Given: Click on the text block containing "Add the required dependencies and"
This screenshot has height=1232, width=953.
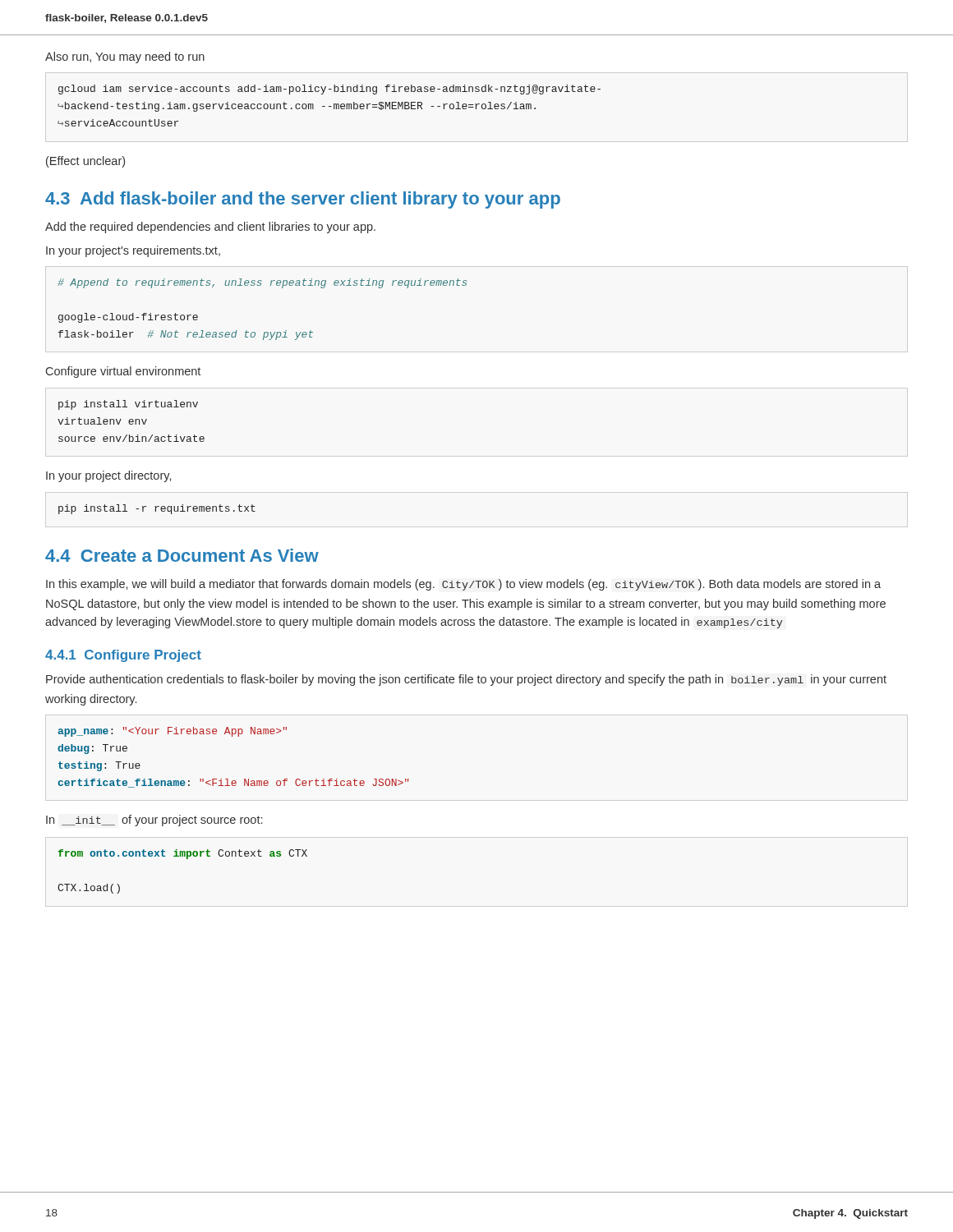Looking at the screenshot, I should click(211, 227).
